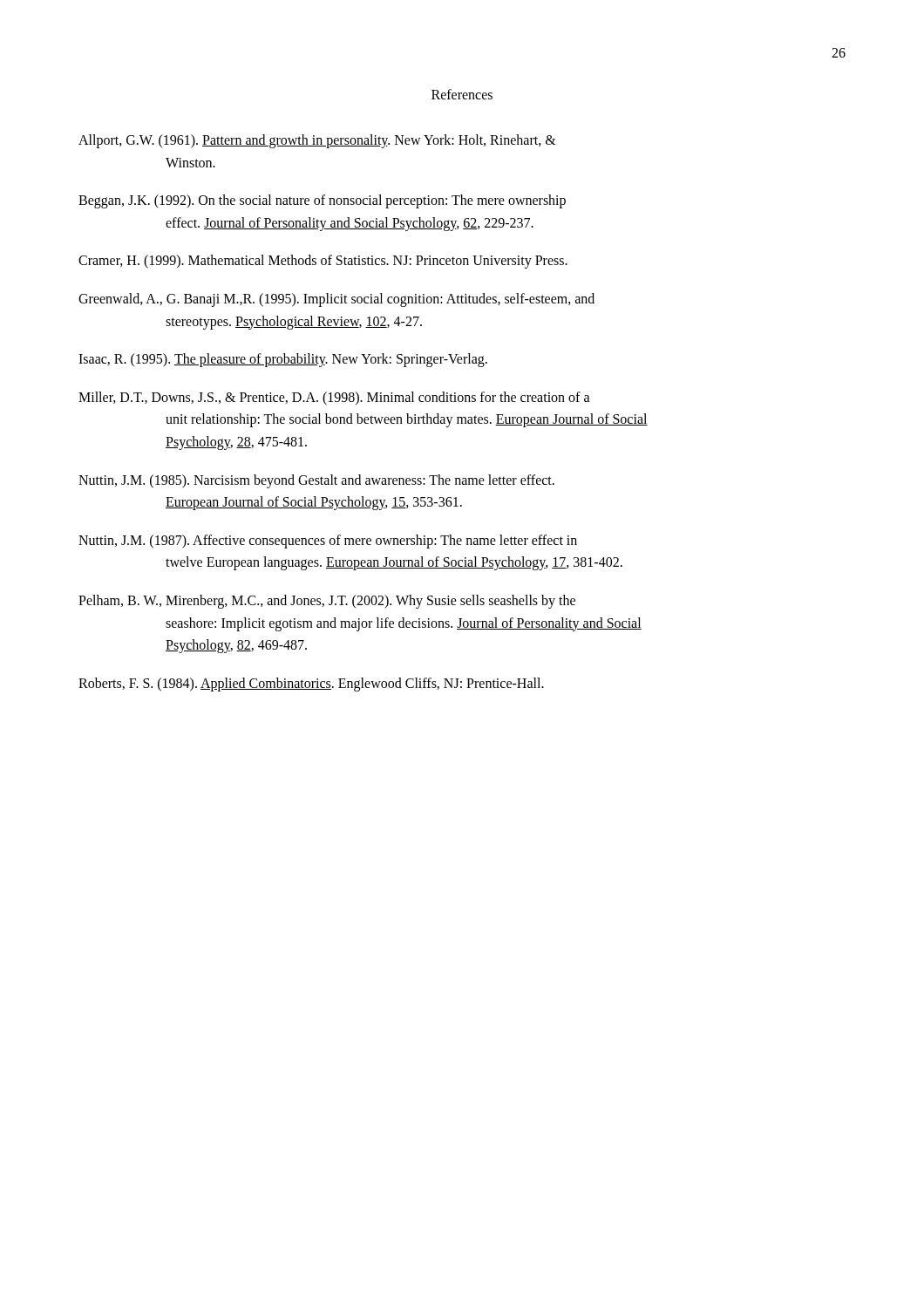
Task: Select the list item that reads "Roberts, F. S. (1984)."
Action: point(311,683)
